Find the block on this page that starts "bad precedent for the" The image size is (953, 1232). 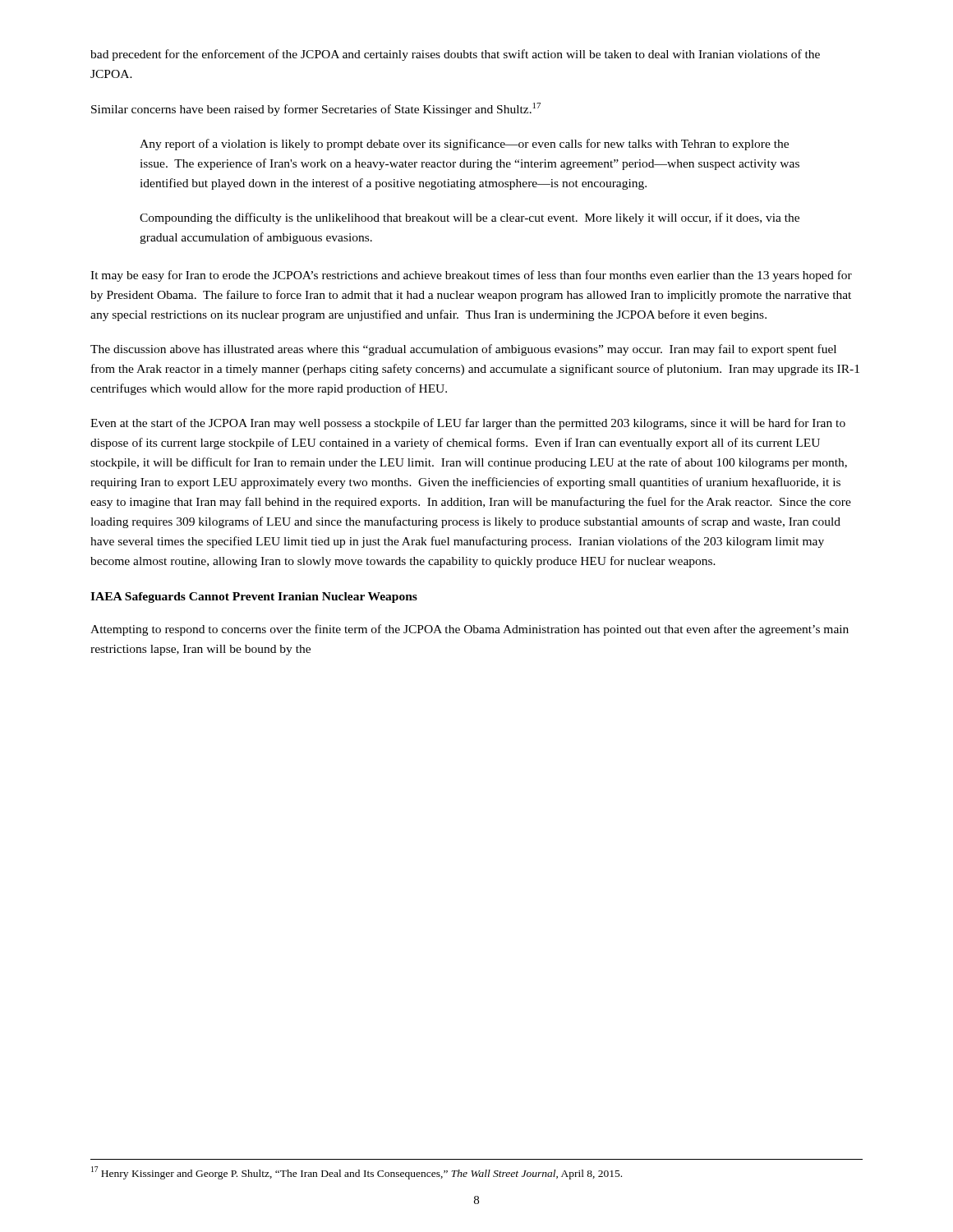pyautogui.click(x=455, y=64)
